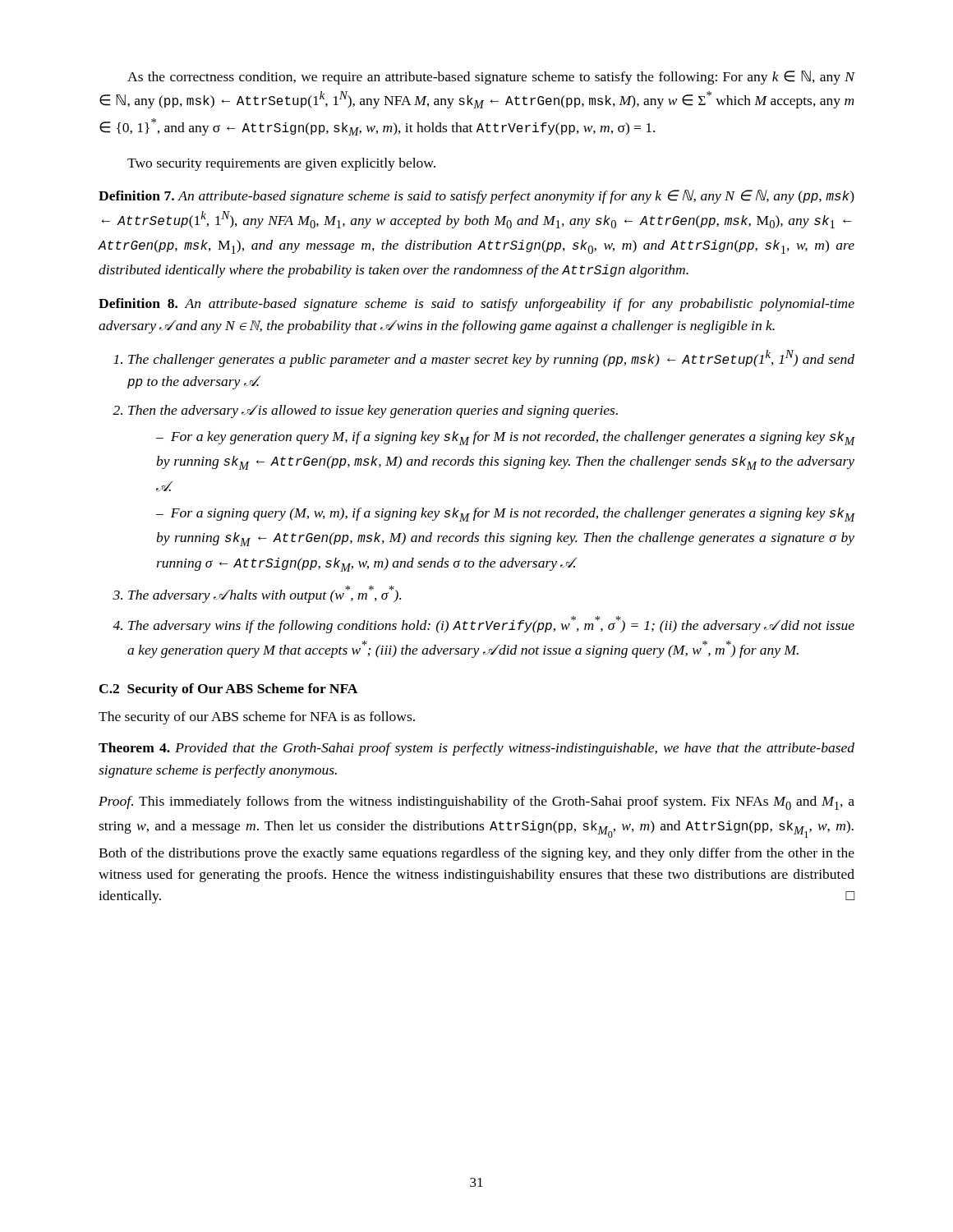The height and width of the screenshot is (1232, 953).
Task: Point to the passage starting "The security of"
Action: click(x=257, y=716)
